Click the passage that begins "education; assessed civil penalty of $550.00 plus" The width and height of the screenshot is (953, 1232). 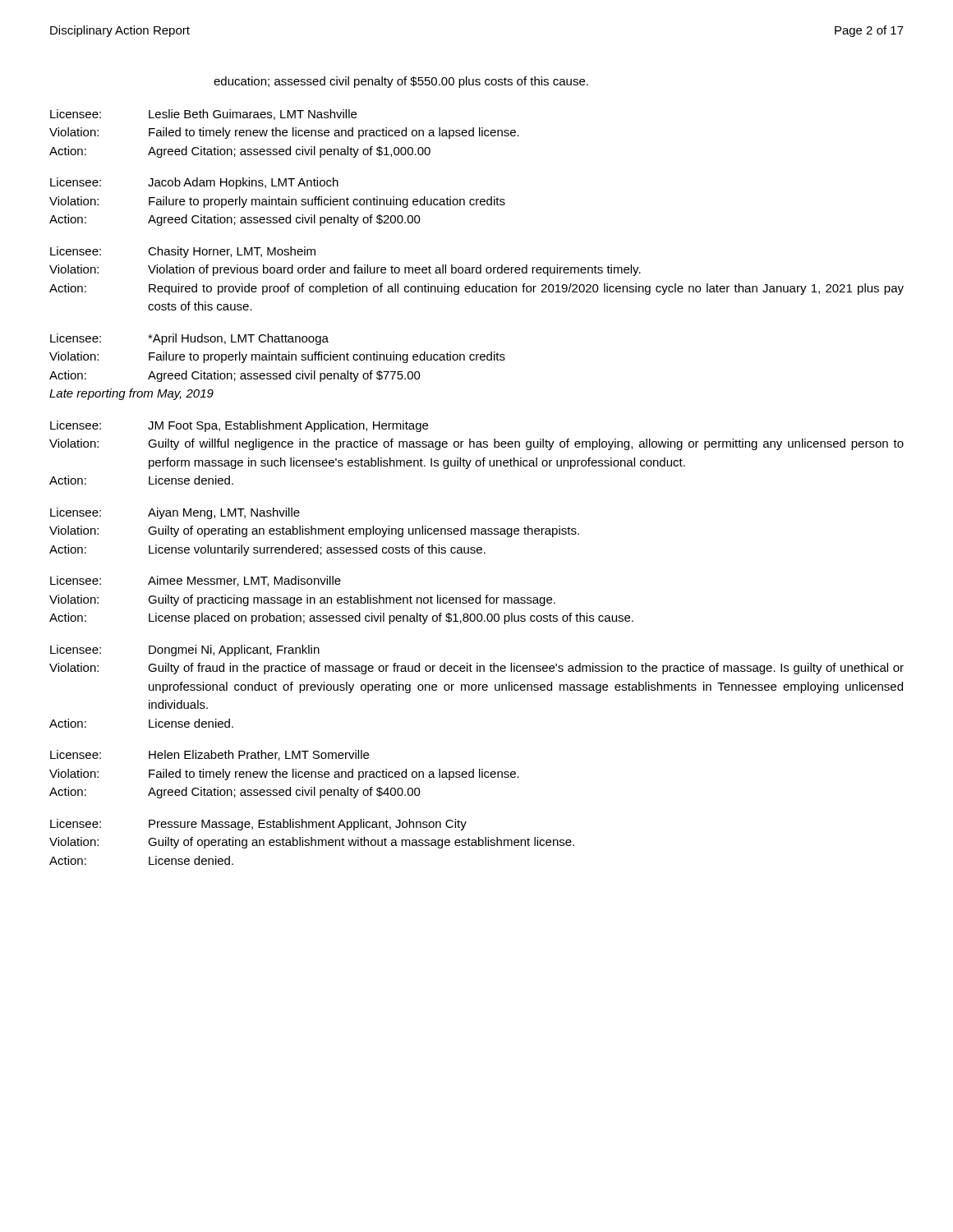coord(401,81)
